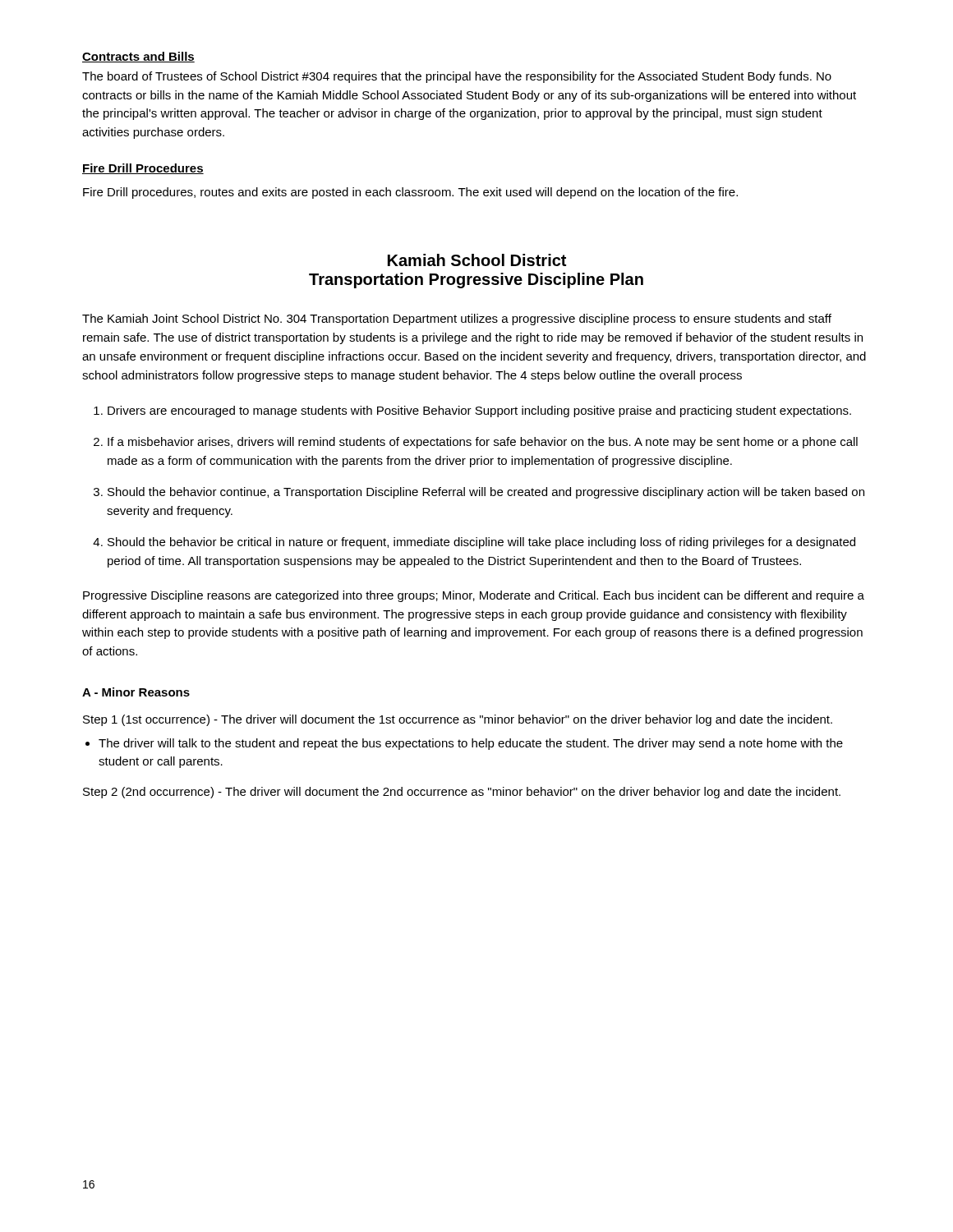This screenshot has height=1232, width=953.
Task: Point to the block starting "Fire Drill Procedures"
Action: tap(143, 168)
